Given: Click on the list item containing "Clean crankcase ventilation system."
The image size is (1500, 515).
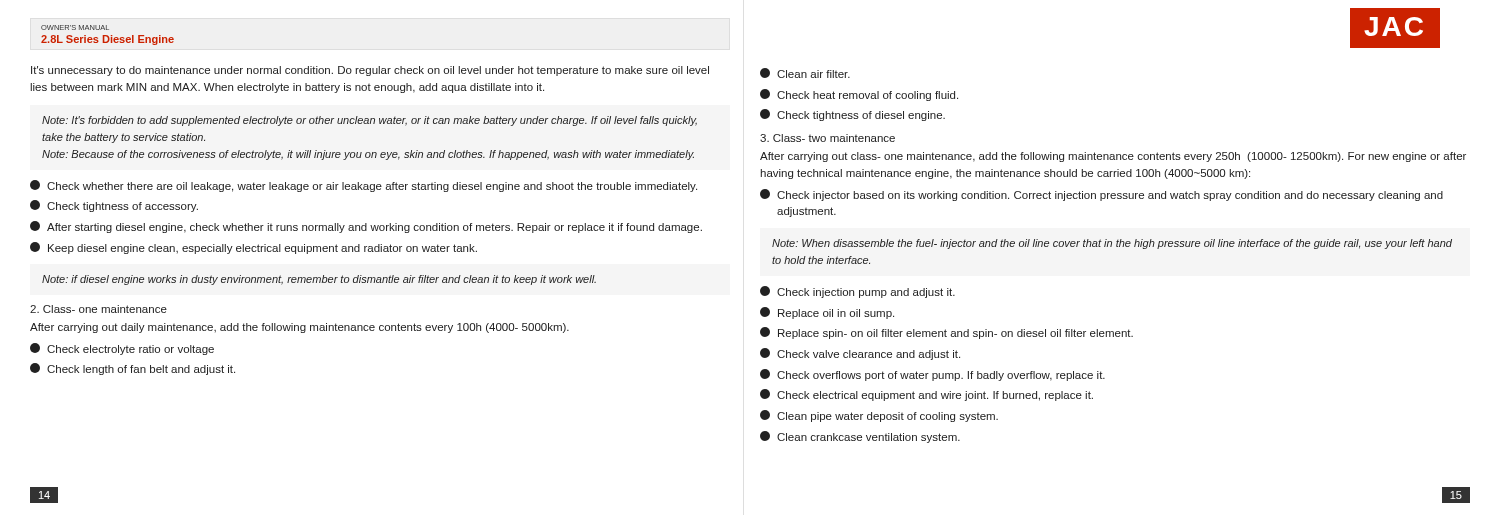Looking at the screenshot, I should 860,437.
